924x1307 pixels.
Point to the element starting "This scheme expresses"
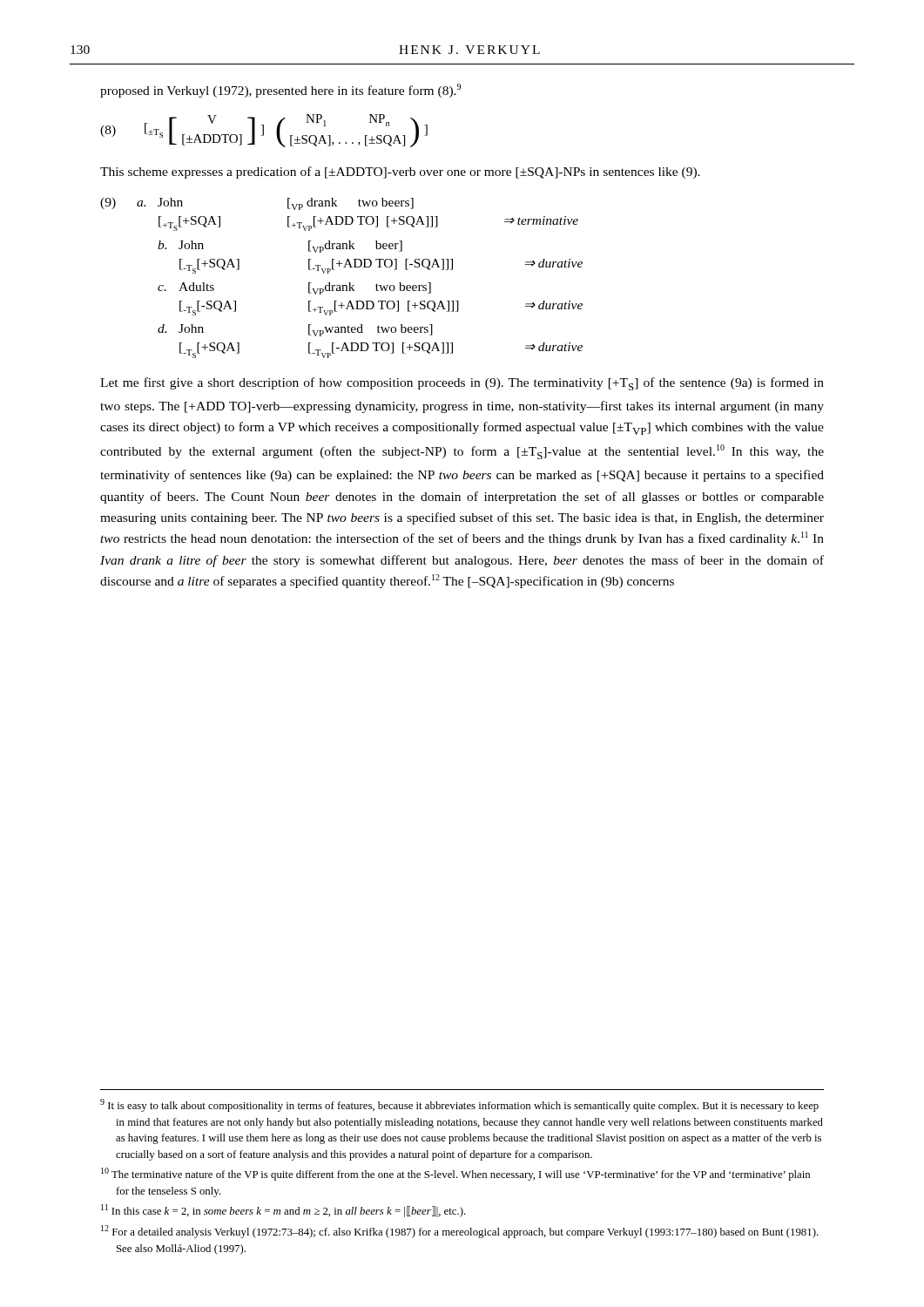pyautogui.click(x=400, y=171)
